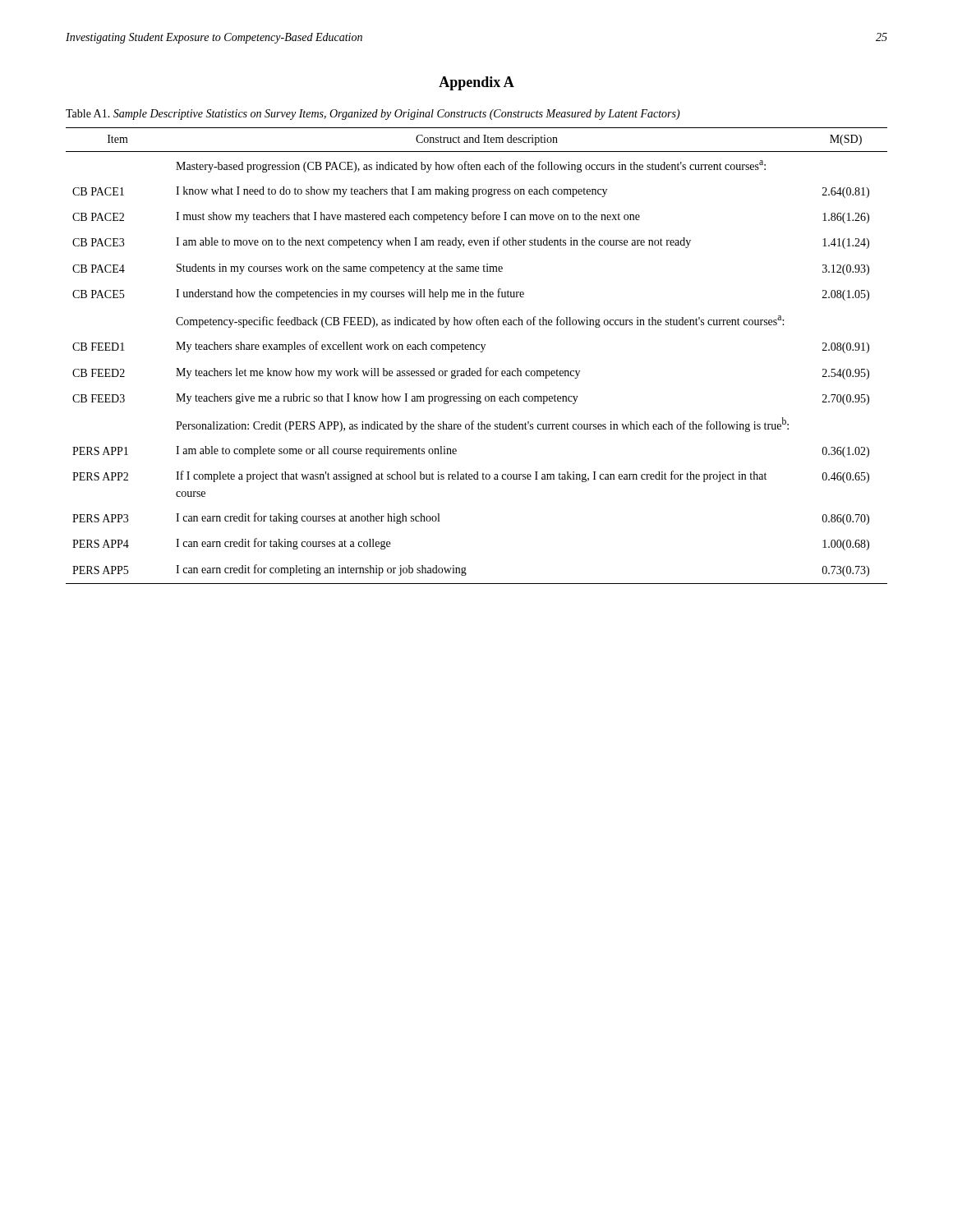
Task: Select the passage starting "Appendix A"
Action: 476,82
